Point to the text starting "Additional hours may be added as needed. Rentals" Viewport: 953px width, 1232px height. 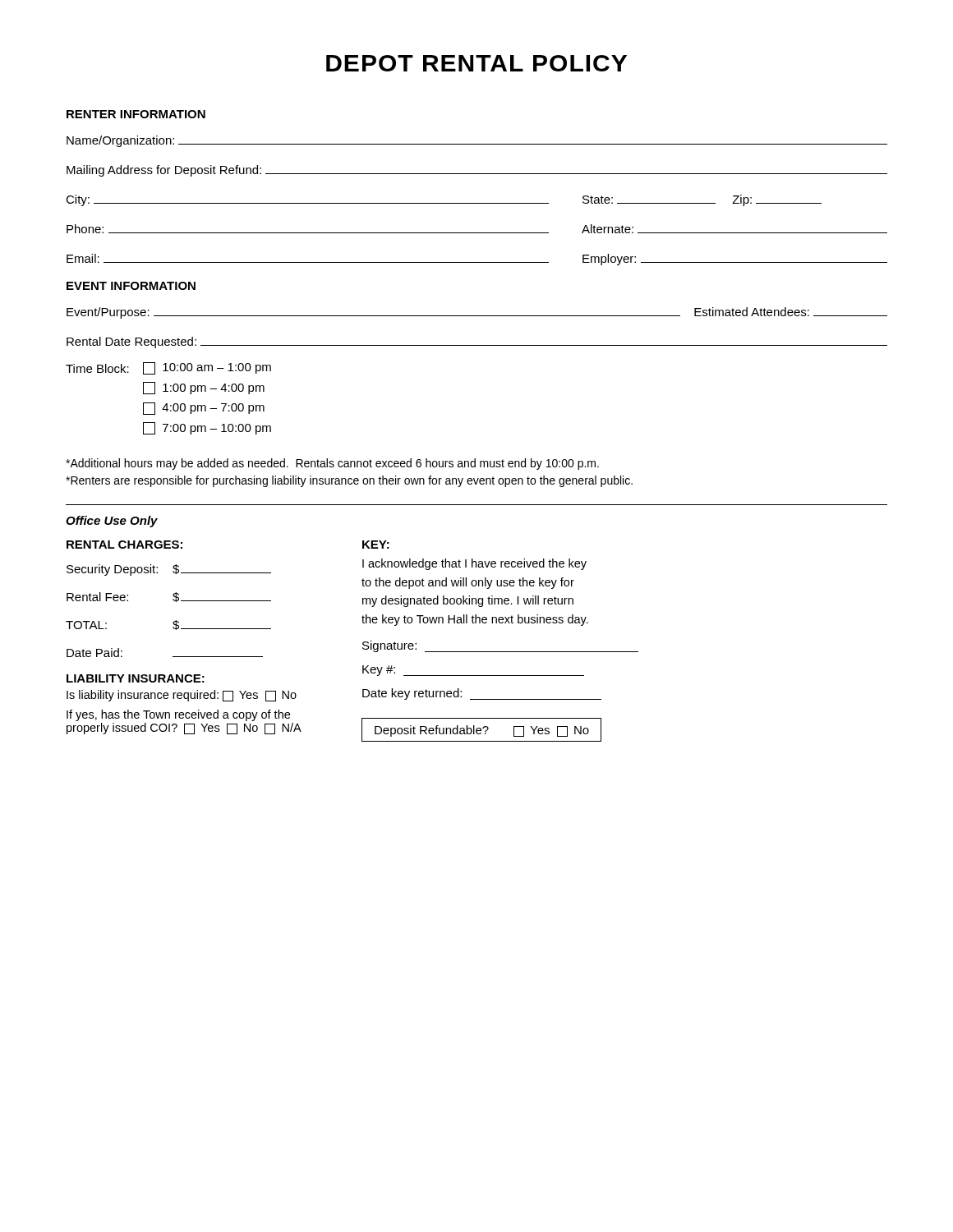pos(350,472)
